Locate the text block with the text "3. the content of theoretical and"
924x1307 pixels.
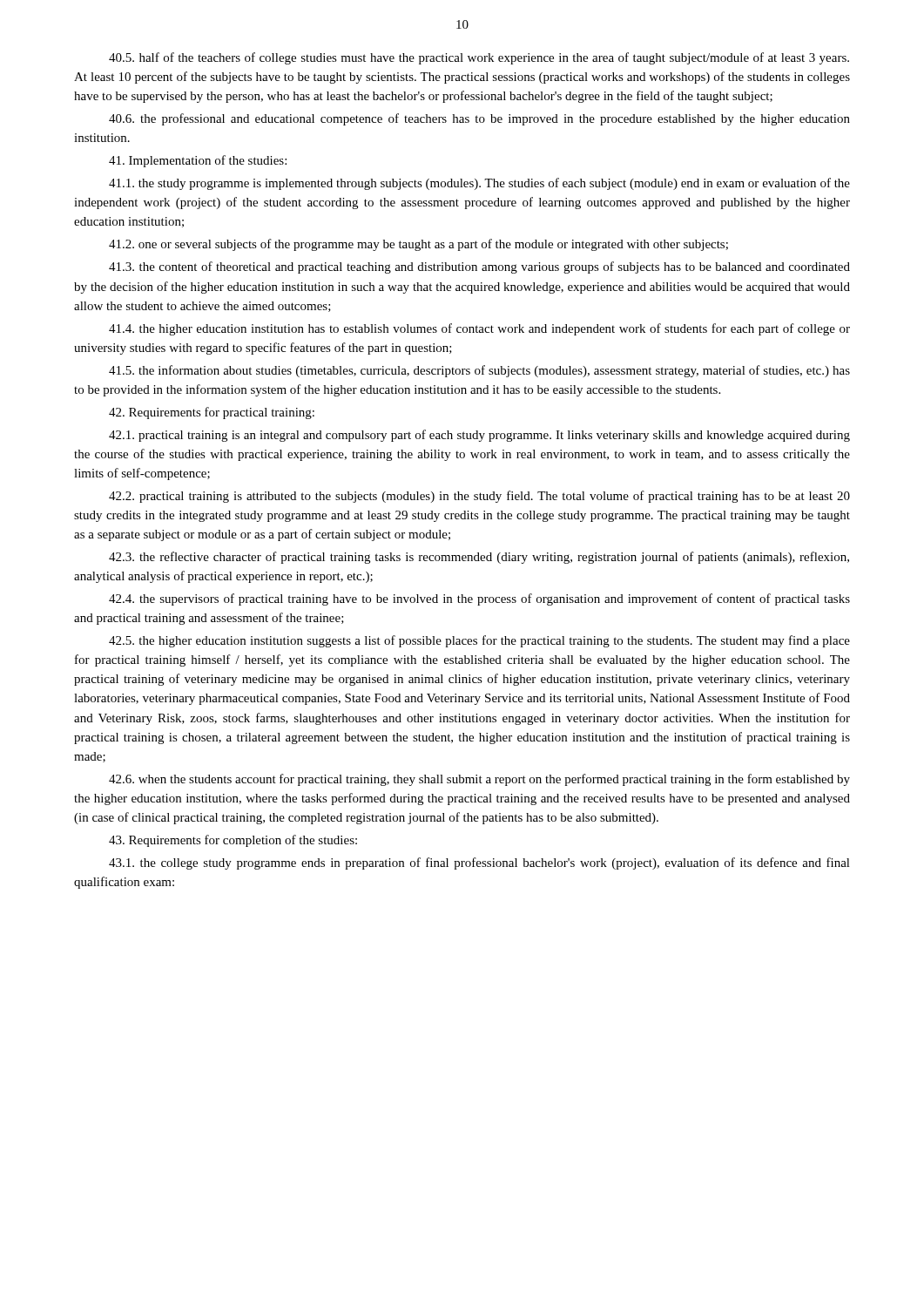pyautogui.click(x=462, y=286)
